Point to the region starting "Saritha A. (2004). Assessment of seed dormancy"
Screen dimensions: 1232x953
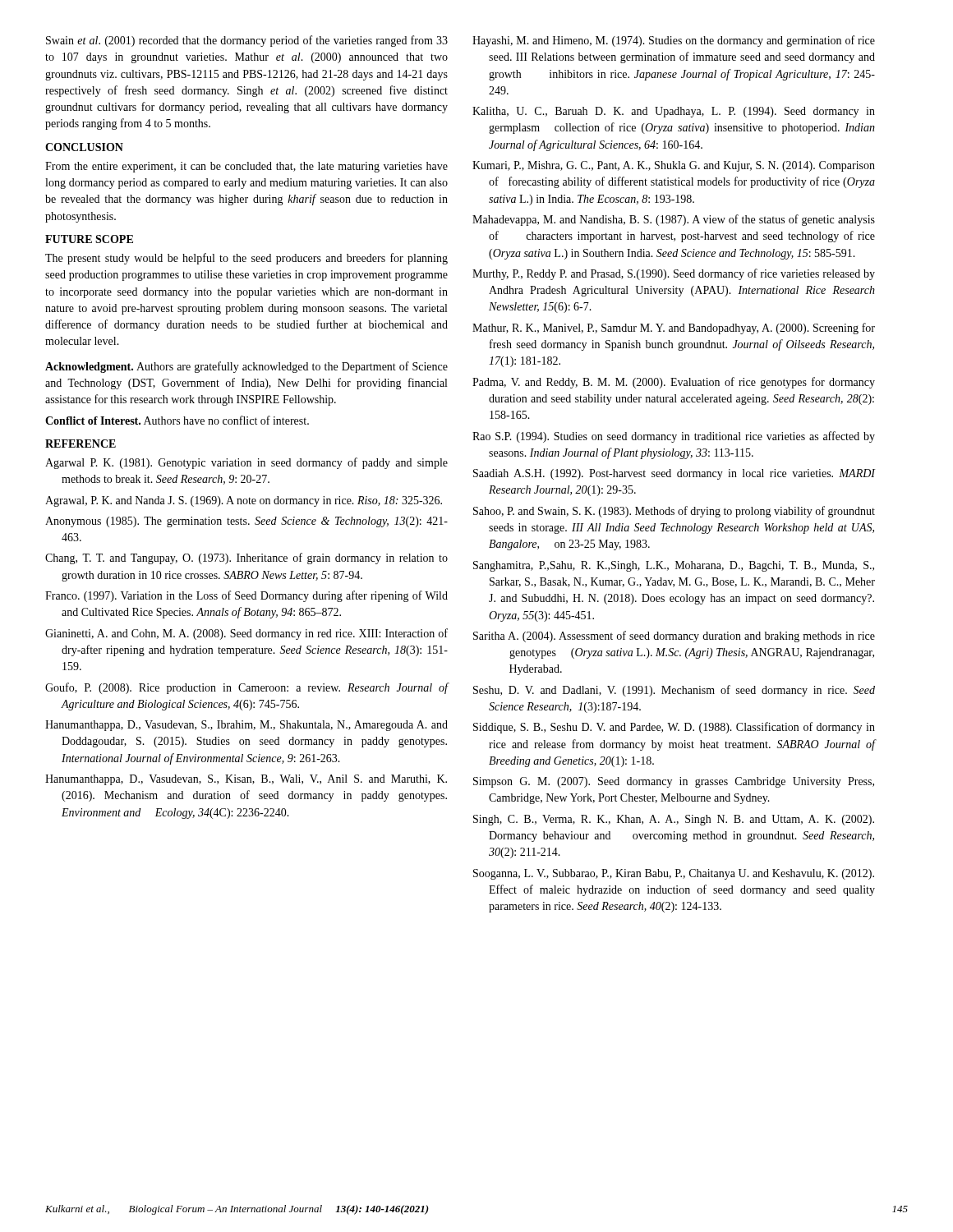point(674,653)
